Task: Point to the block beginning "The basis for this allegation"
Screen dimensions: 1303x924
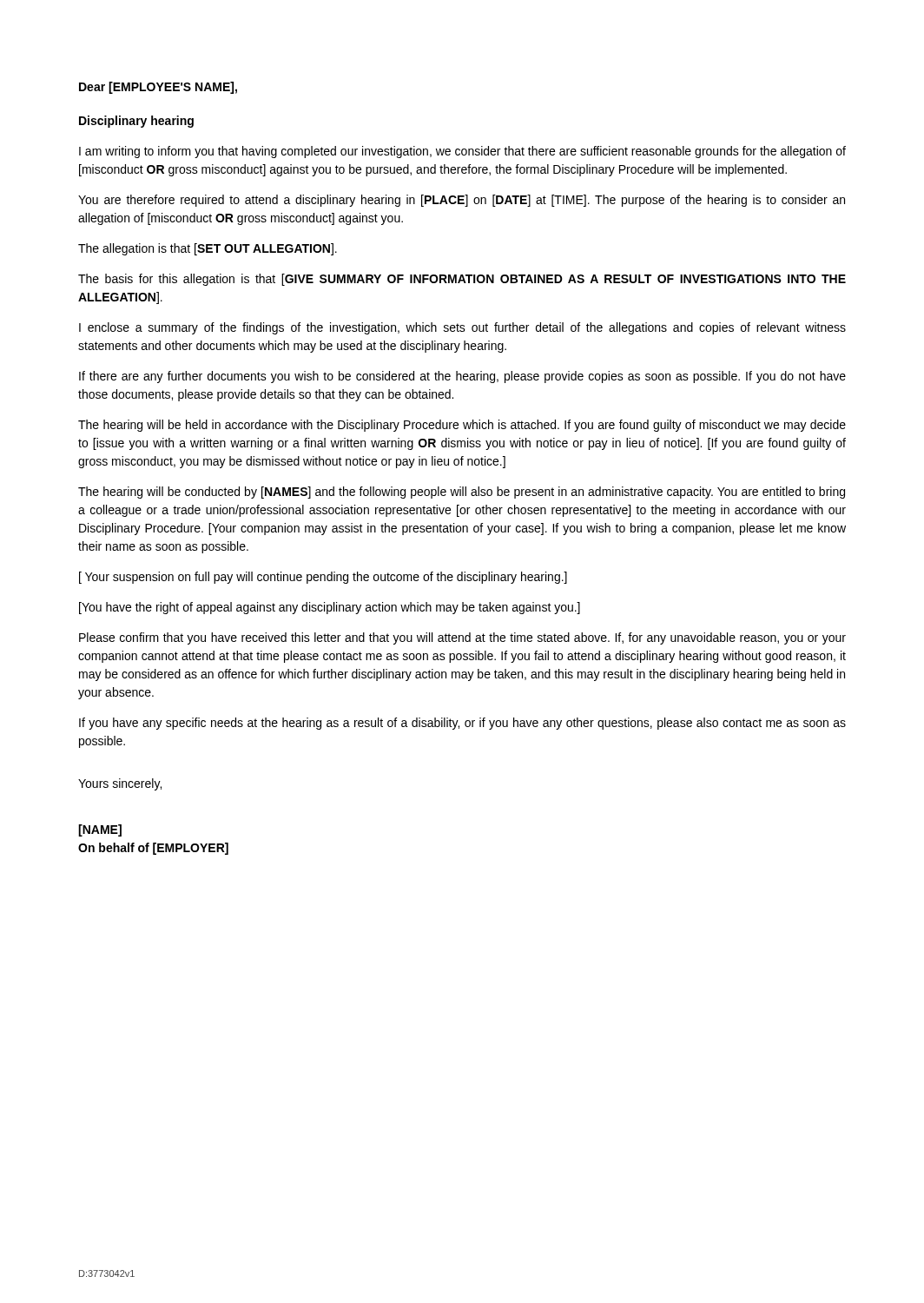Action: (x=462, y=288)
